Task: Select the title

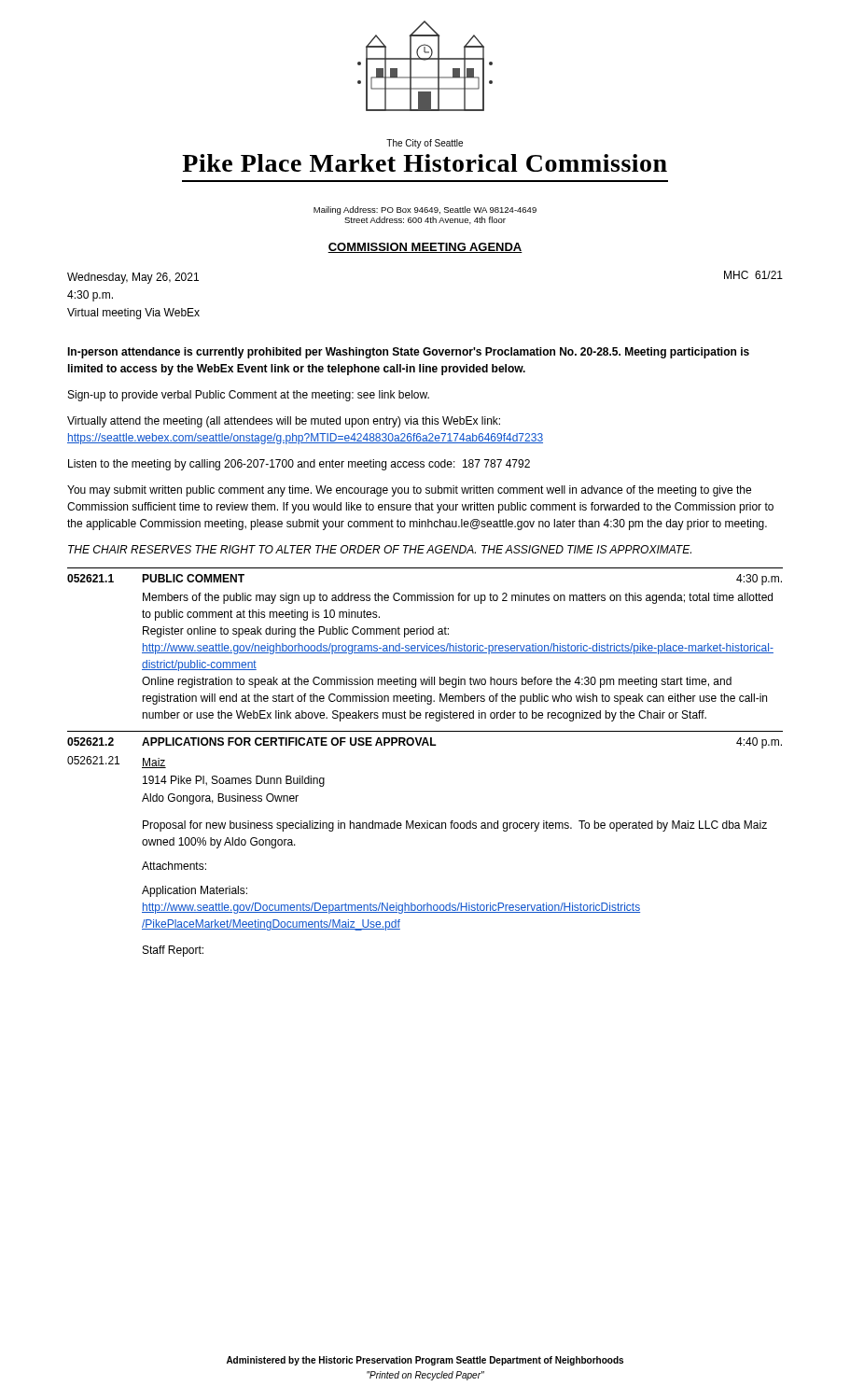Action: click(x=425, y=160)
